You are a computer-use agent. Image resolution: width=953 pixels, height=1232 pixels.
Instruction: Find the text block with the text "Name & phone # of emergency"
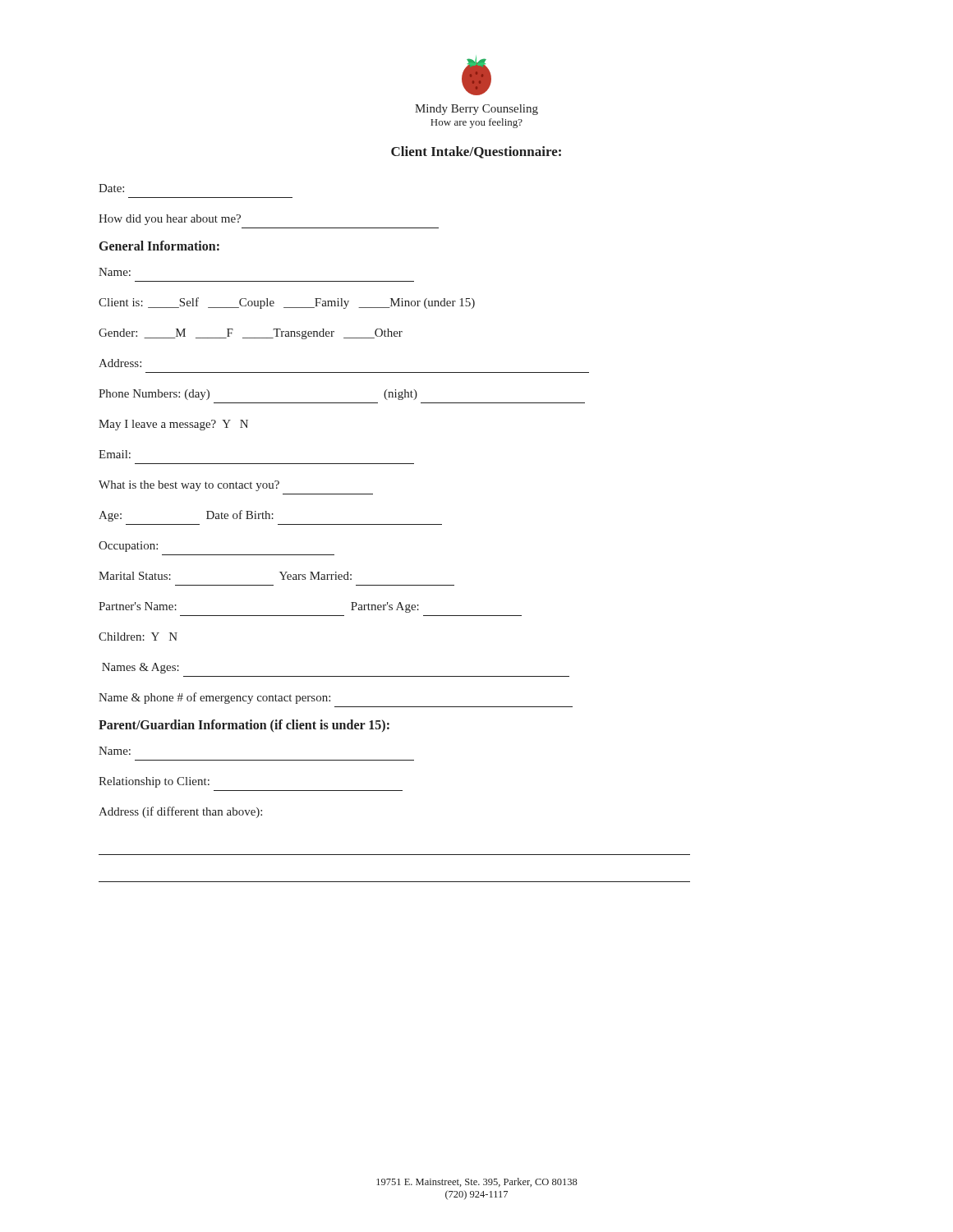pyautogui.click(x=336, y=699)
